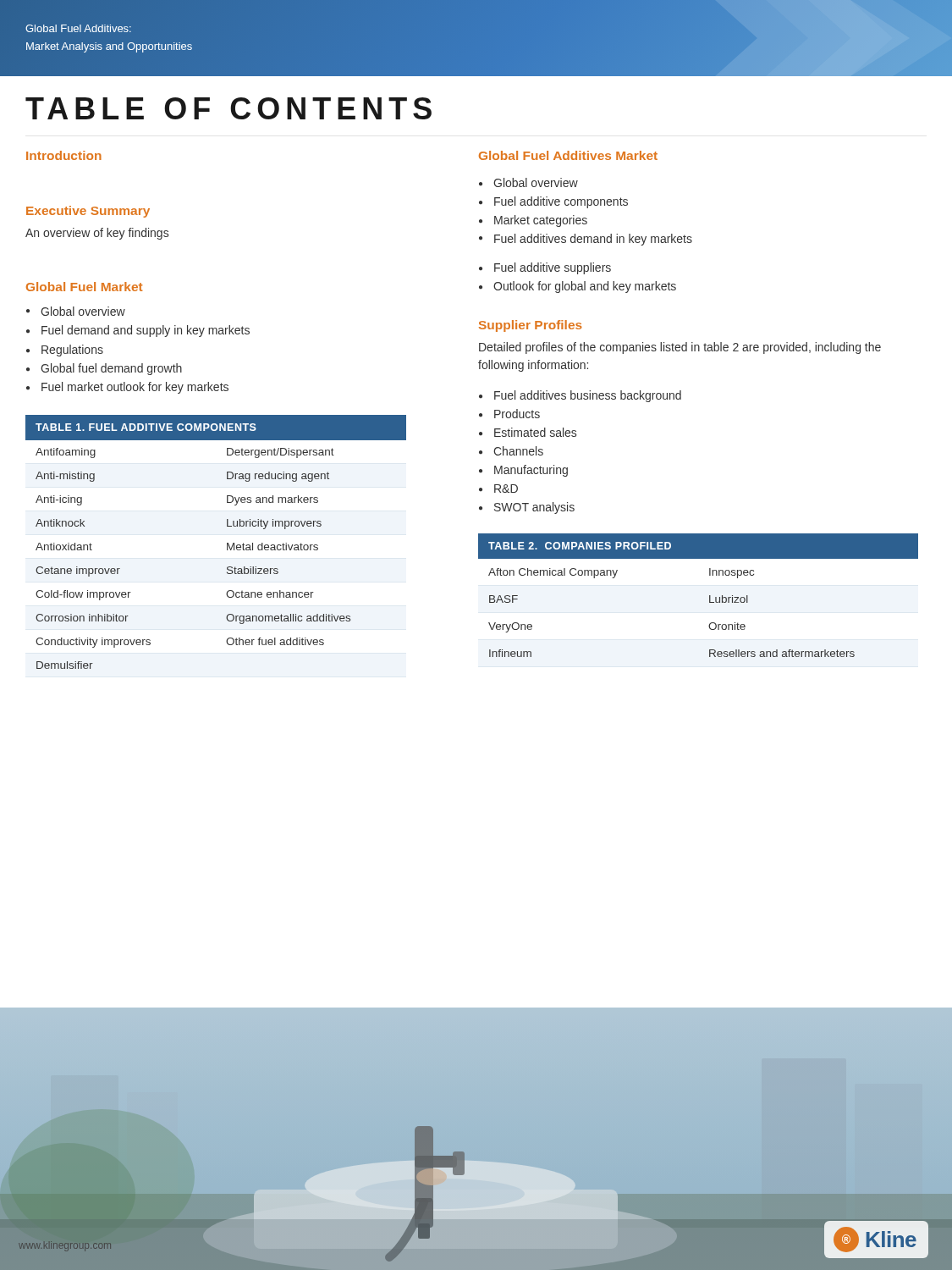Locate the list item that says "●SWOT analysis"
Screen dimensions: 1270x952
pos(526,507)
